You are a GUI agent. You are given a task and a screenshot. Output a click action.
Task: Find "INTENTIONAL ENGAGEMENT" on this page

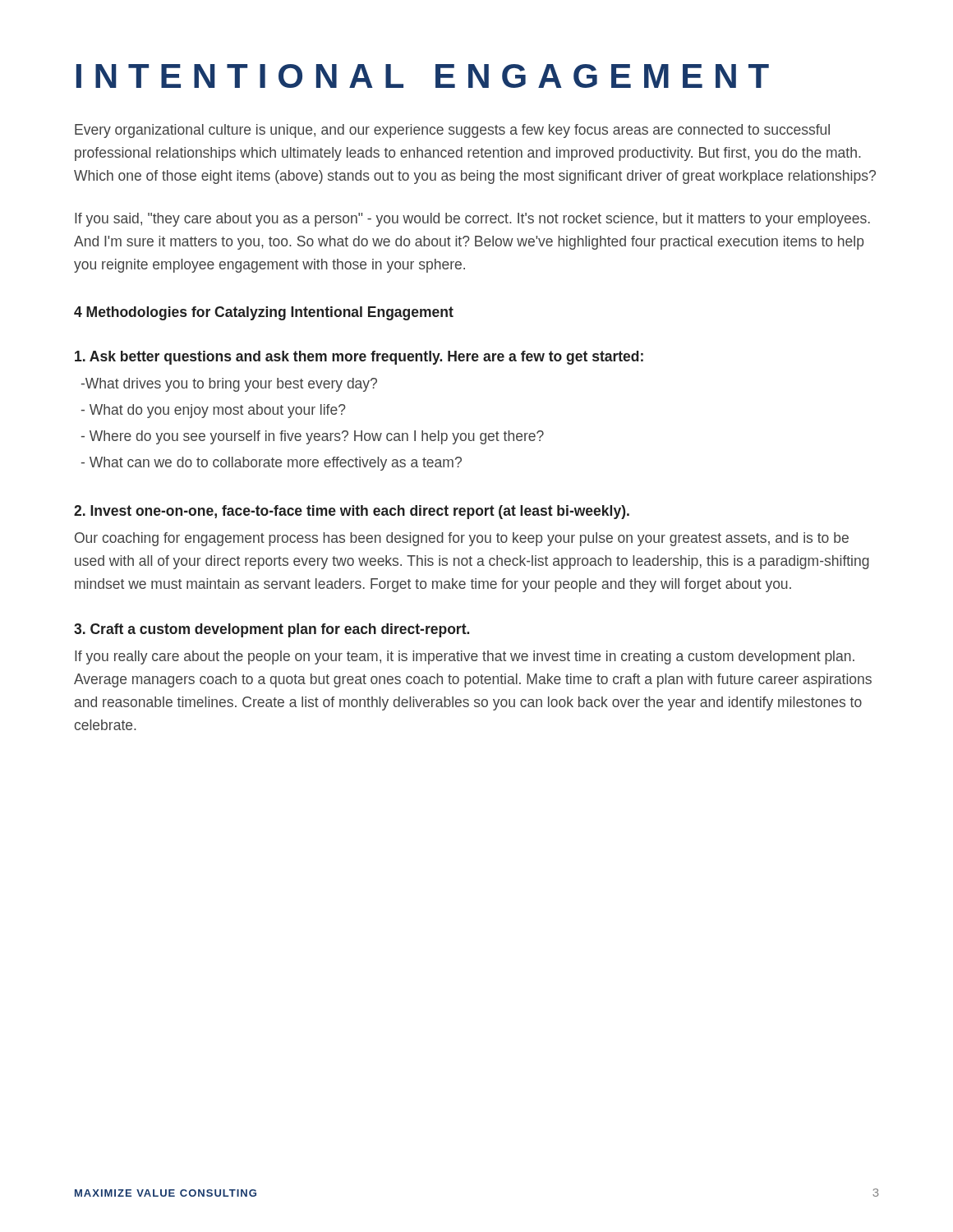click(476, 77)
